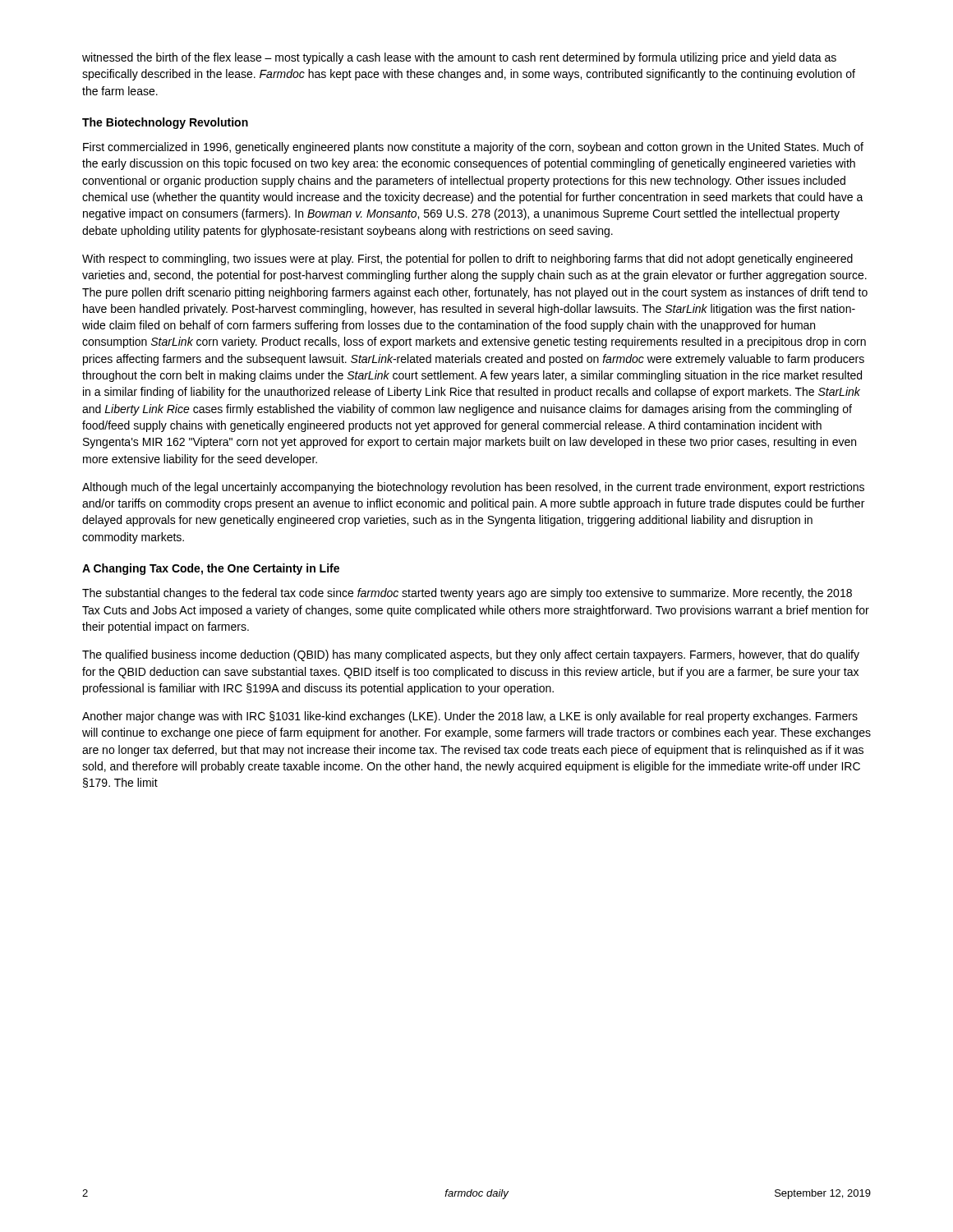The height and width of the screenshot is (1232, 953).
Task: Find the section header that says "The Biotechnology Revolution"
Action: (x=165, y=123)
